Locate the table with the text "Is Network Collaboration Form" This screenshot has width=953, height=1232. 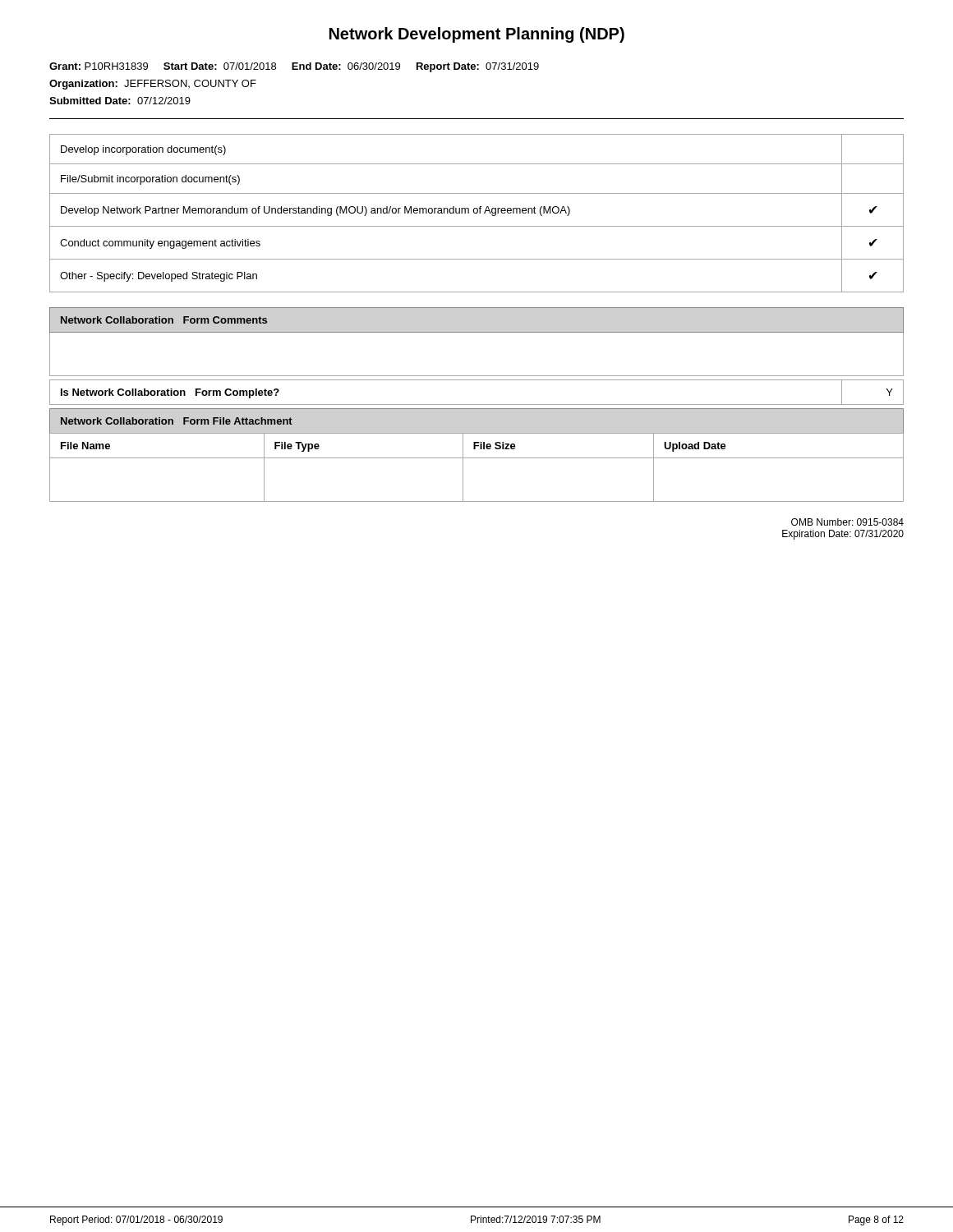click(476, 392)
